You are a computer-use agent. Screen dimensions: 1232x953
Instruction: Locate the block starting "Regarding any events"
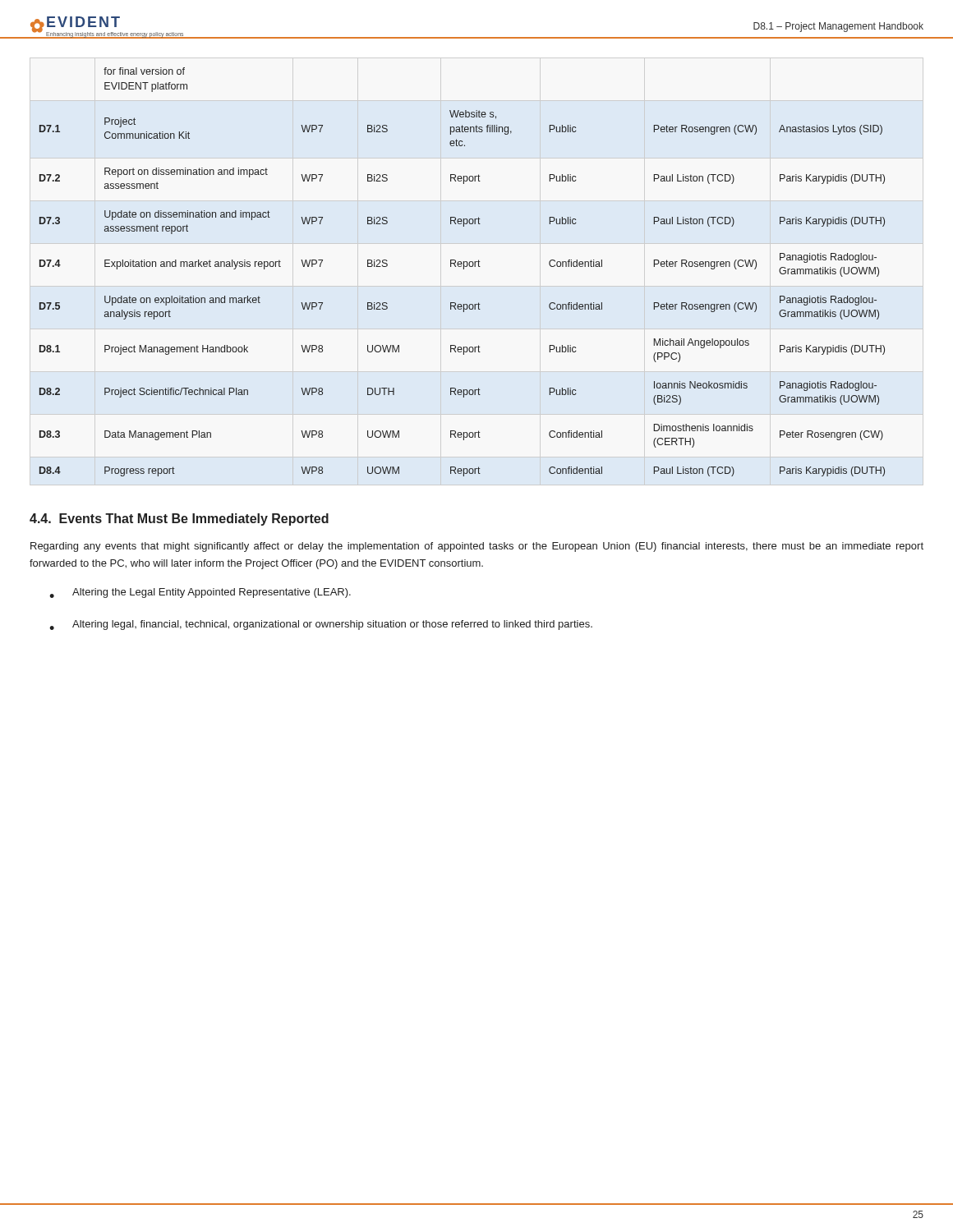[476, 554]
